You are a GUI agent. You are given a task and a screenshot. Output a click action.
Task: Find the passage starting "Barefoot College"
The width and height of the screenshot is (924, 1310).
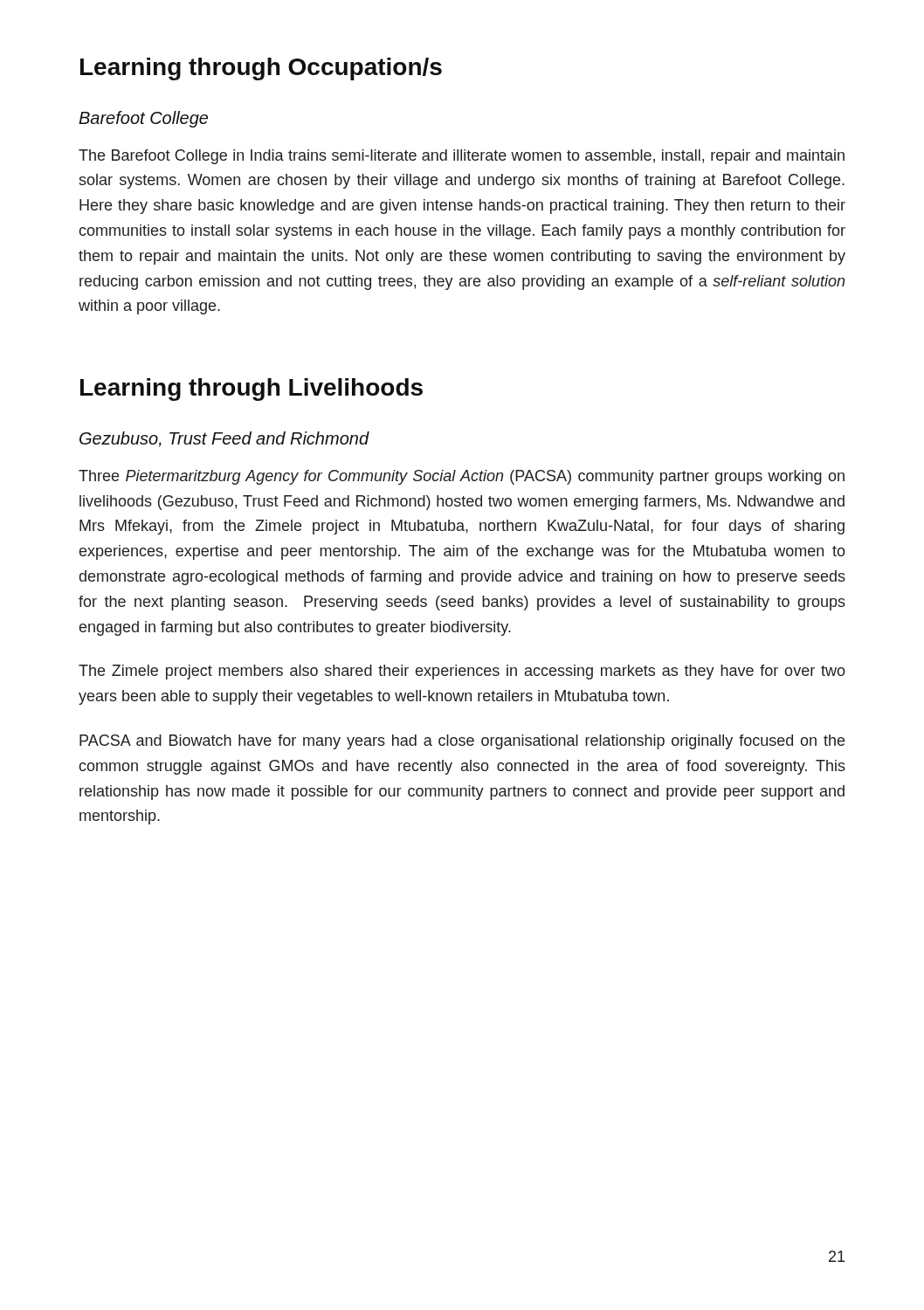click(144, 118)
